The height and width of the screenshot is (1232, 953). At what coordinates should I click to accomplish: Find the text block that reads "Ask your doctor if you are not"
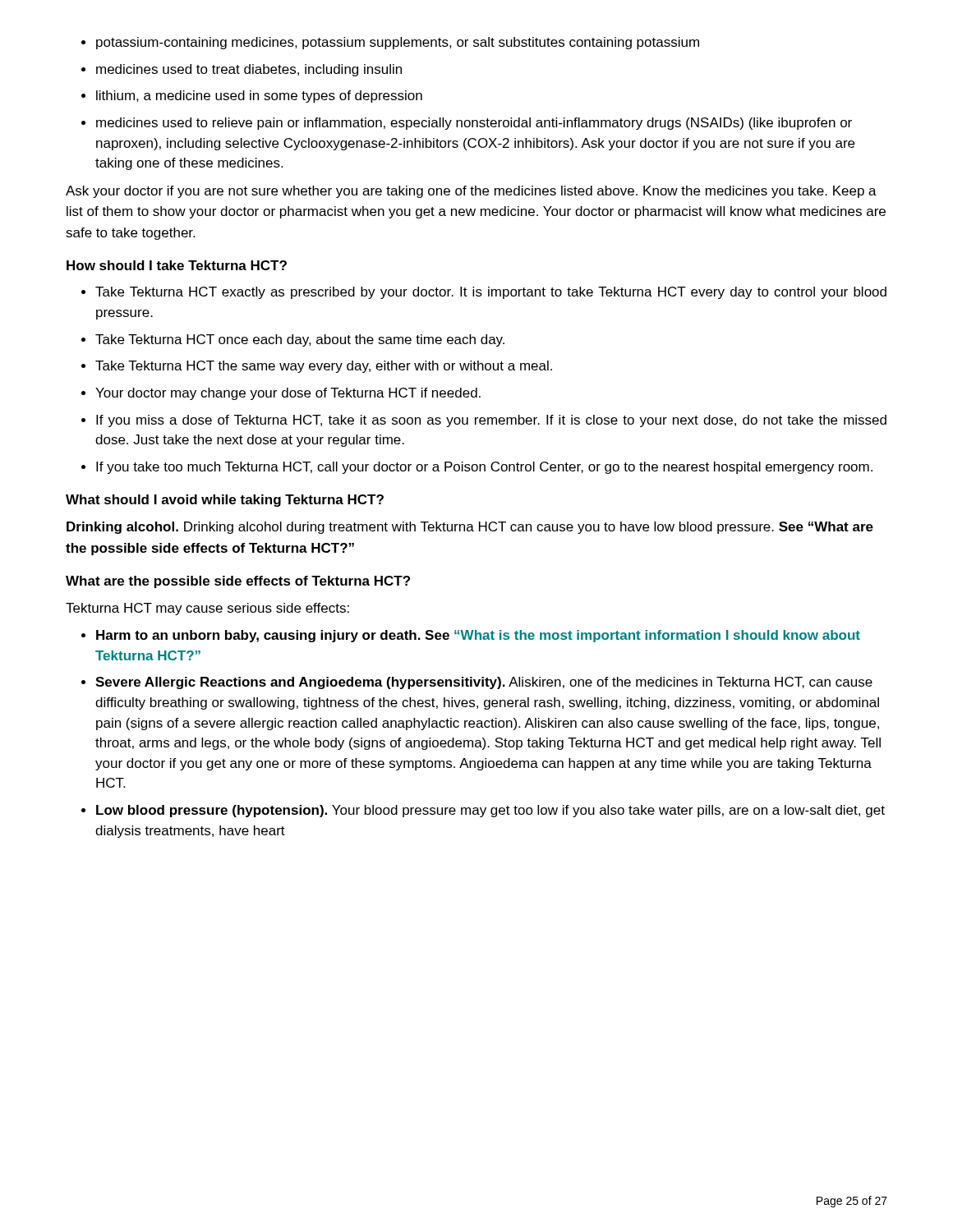[476, 212]
